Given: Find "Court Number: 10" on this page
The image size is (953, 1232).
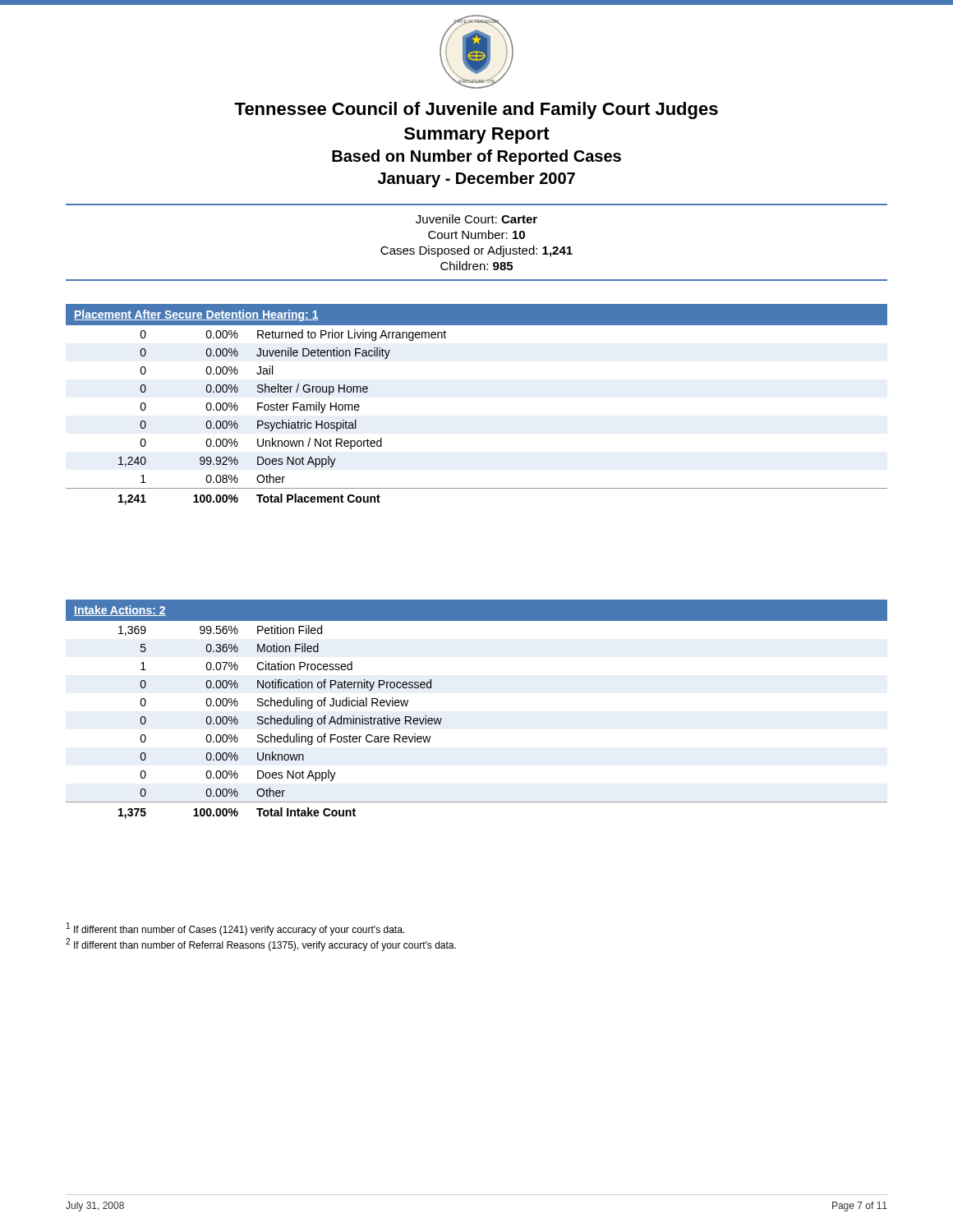Looking at the screenshot, I should (476, 235).
